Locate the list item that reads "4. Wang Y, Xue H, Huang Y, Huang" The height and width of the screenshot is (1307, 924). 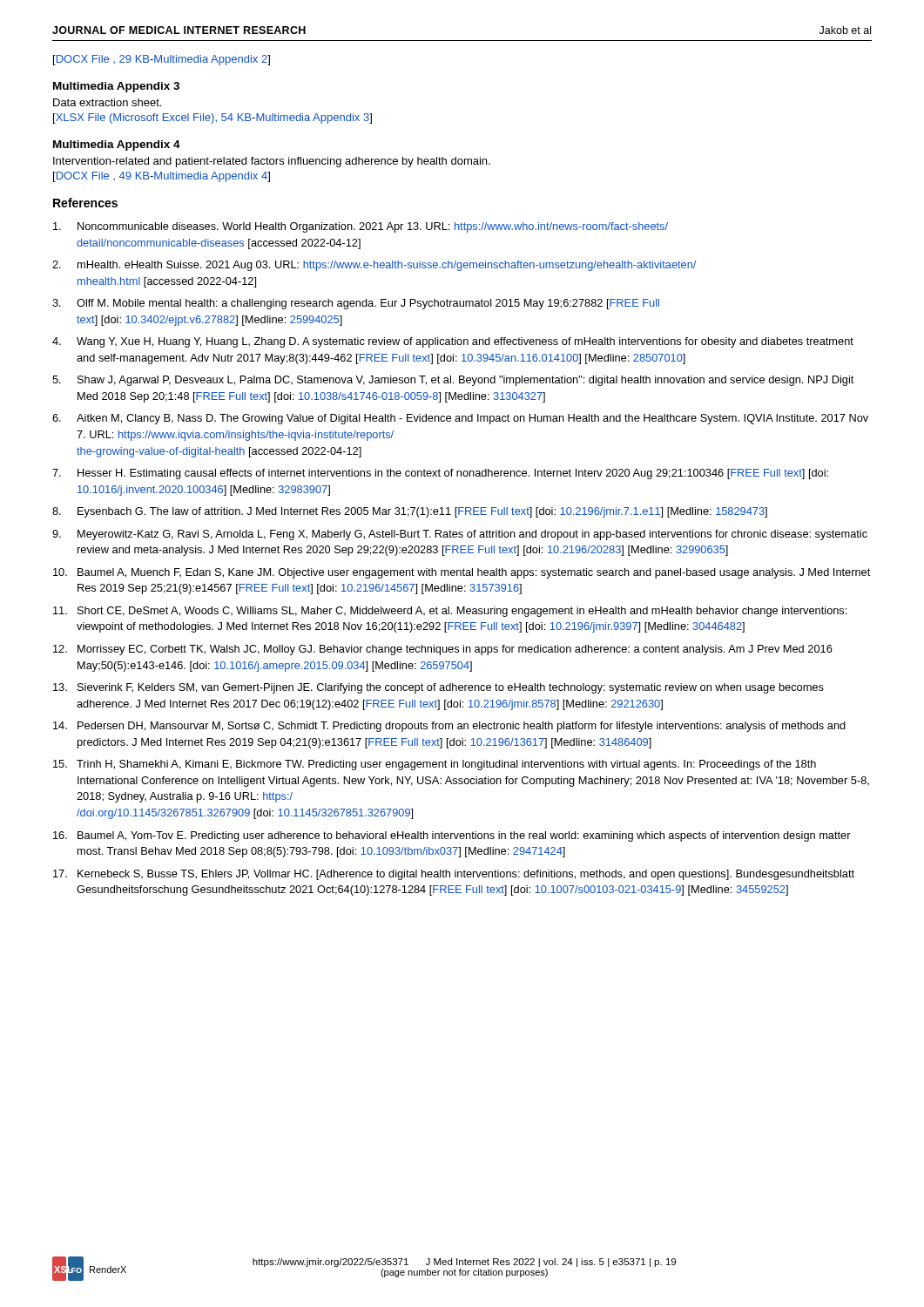[462, 350]
